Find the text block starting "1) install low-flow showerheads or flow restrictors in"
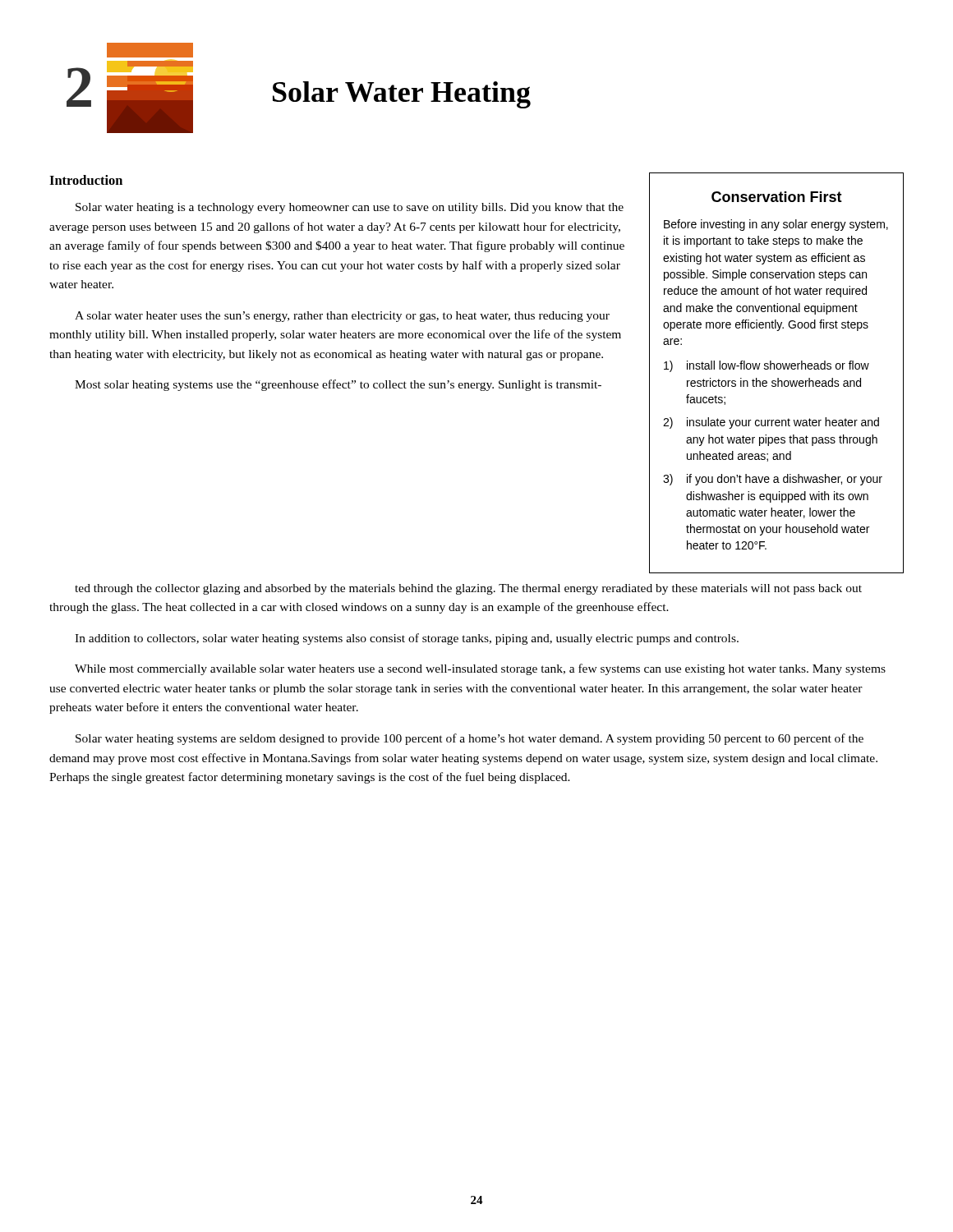 pyautogui.click(x=776, y=383)
